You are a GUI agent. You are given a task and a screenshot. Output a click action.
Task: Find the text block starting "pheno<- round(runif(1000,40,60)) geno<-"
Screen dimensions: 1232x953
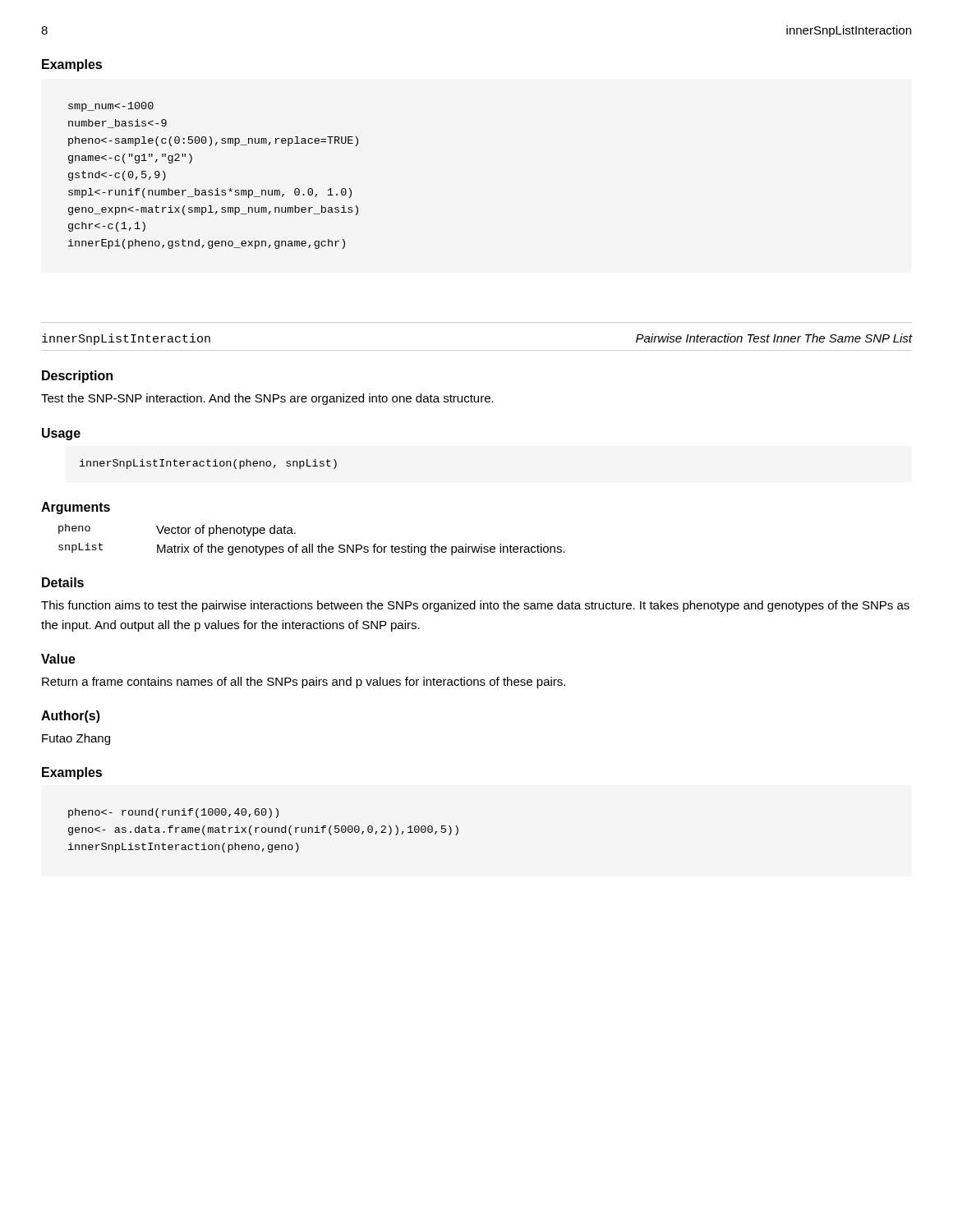point(173,813)
